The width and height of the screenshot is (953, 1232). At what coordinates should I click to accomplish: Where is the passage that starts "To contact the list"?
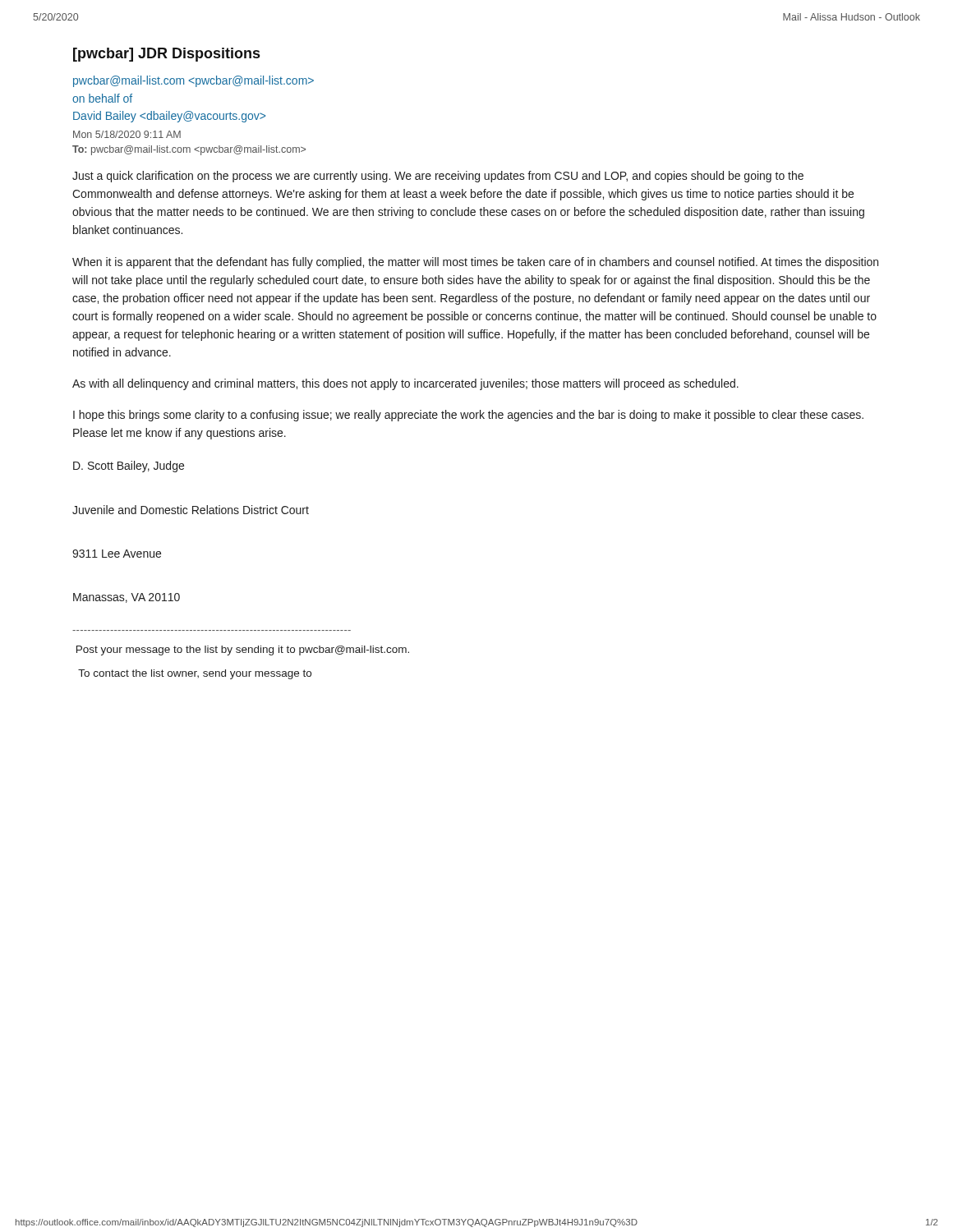192,673
